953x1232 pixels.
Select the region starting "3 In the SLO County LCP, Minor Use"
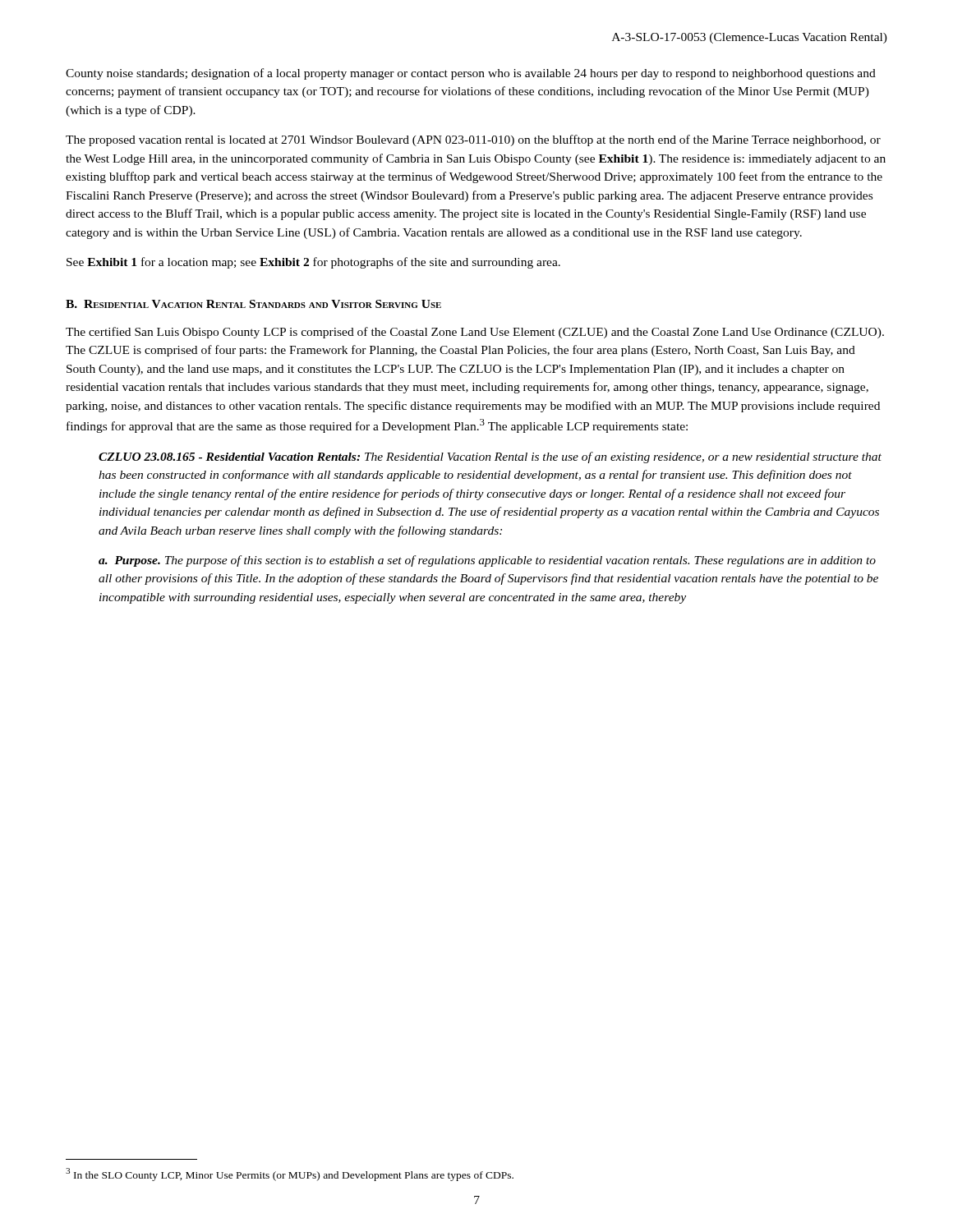tap(290, 1169)
